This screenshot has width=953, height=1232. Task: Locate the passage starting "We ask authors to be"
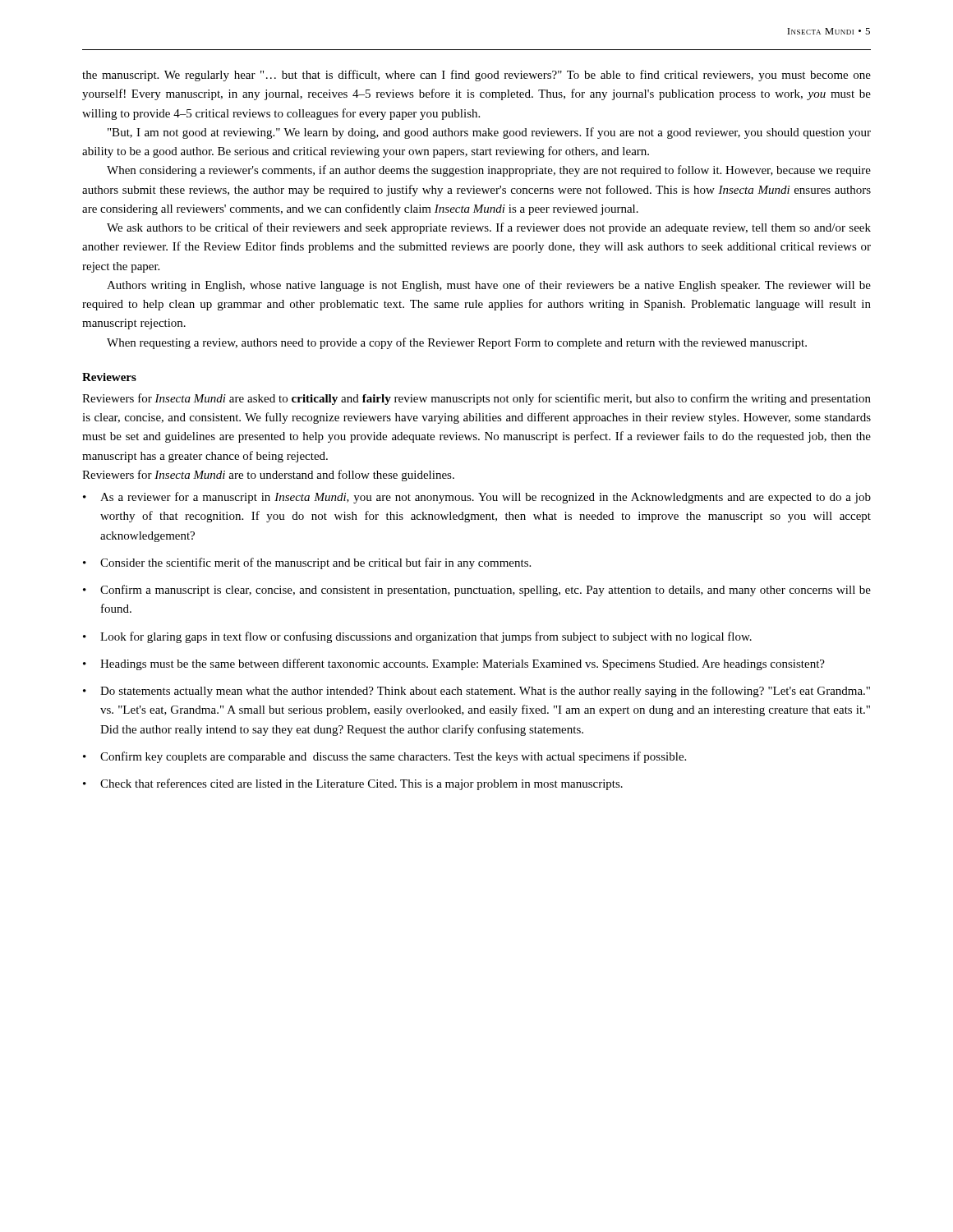click(x=476, y=247)
